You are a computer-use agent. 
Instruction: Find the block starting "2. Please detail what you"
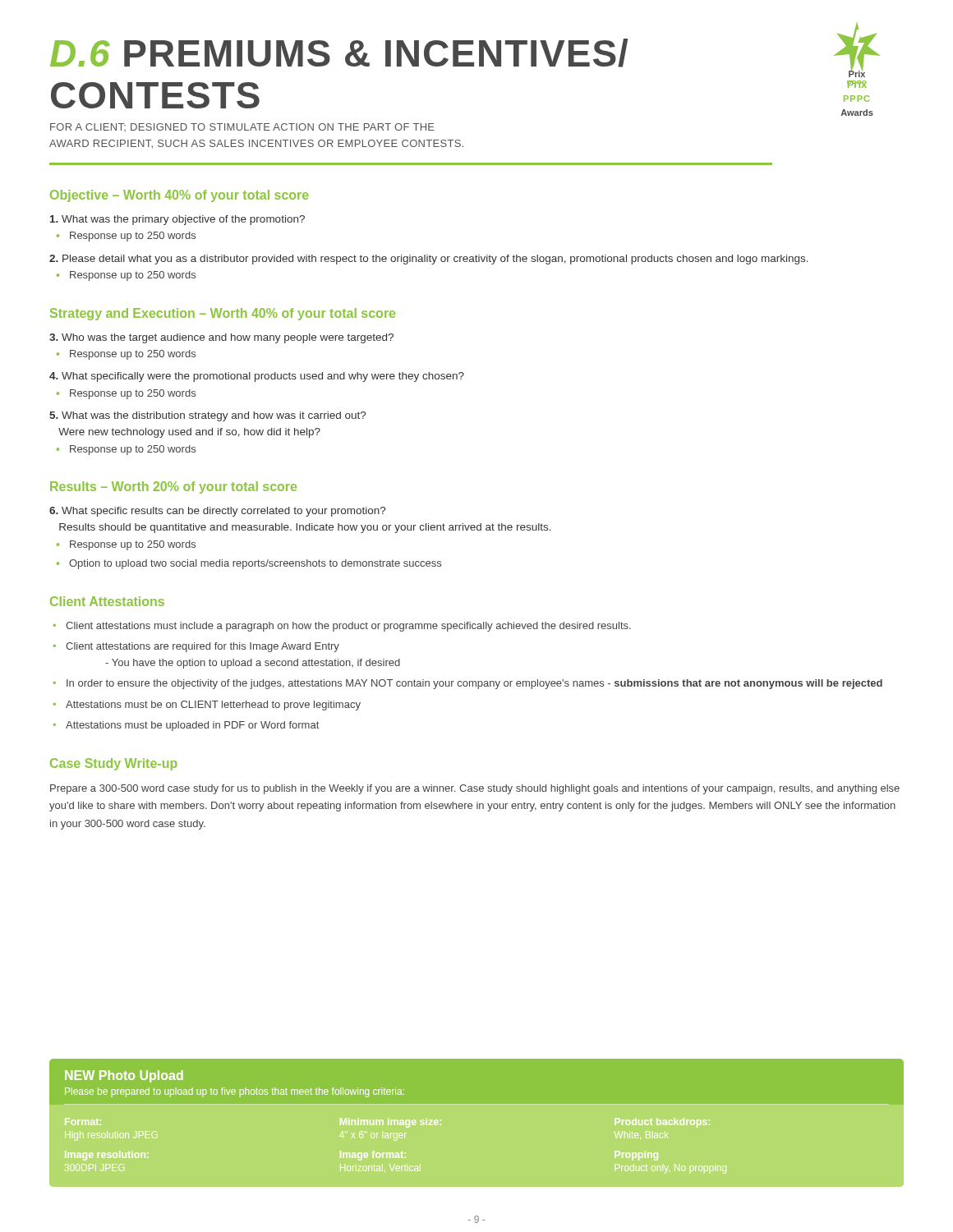(x=476, y=268)
